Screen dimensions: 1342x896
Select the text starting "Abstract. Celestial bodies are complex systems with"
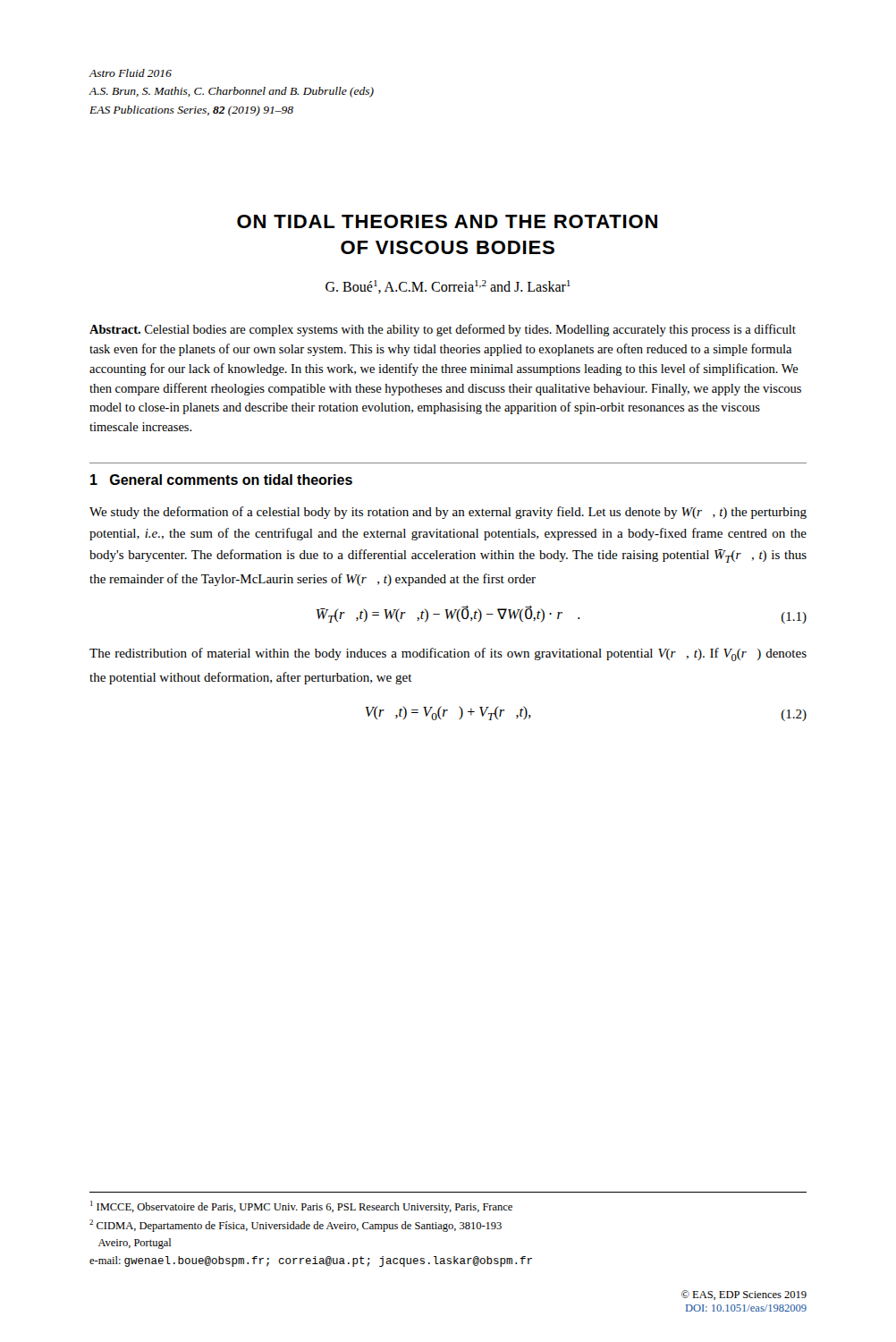click(x=446, y=378)
